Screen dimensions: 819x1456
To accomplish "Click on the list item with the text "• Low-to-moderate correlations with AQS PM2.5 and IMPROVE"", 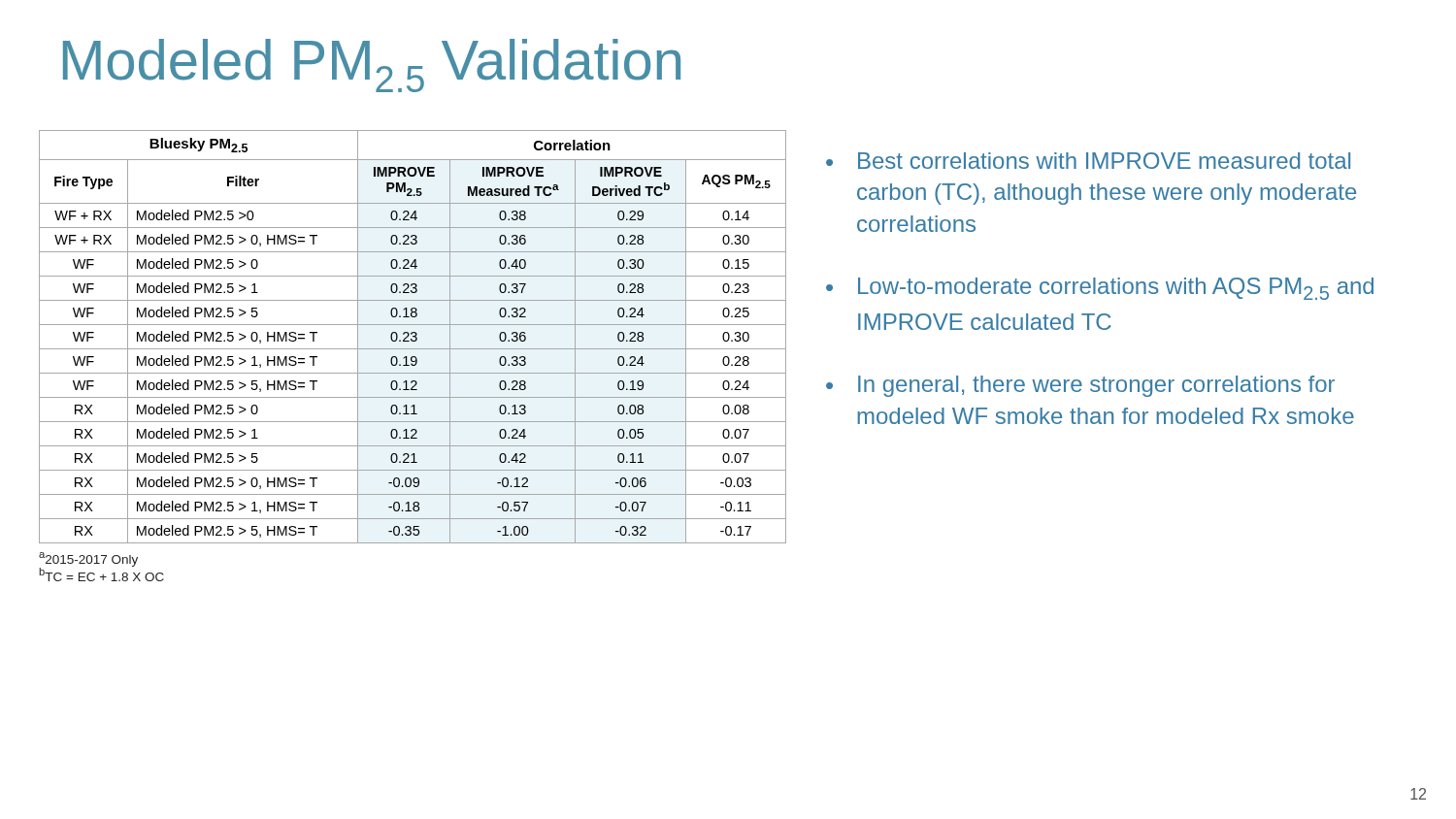I will click(x=1116, y=304).
